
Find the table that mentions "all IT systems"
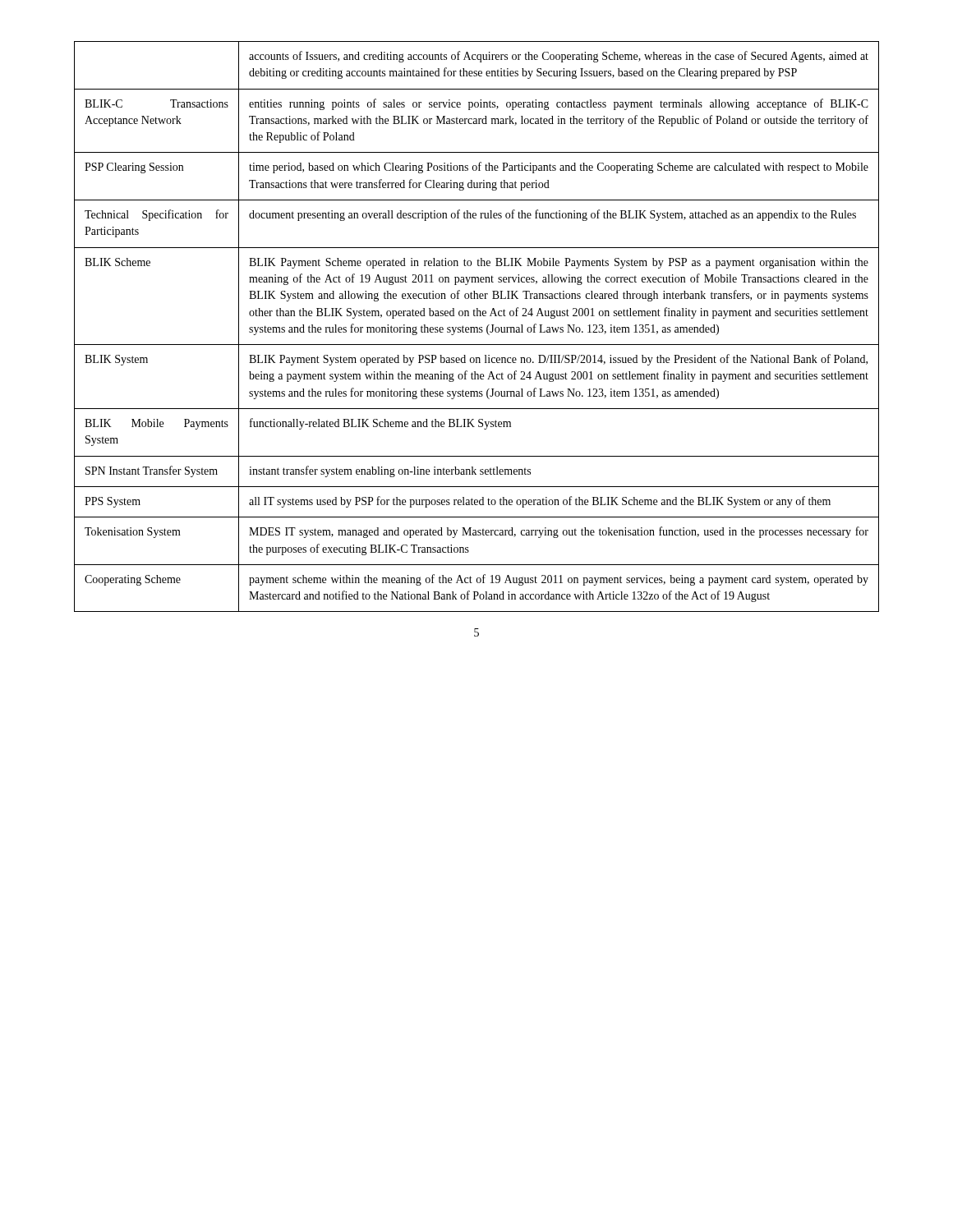click(476, 327)
